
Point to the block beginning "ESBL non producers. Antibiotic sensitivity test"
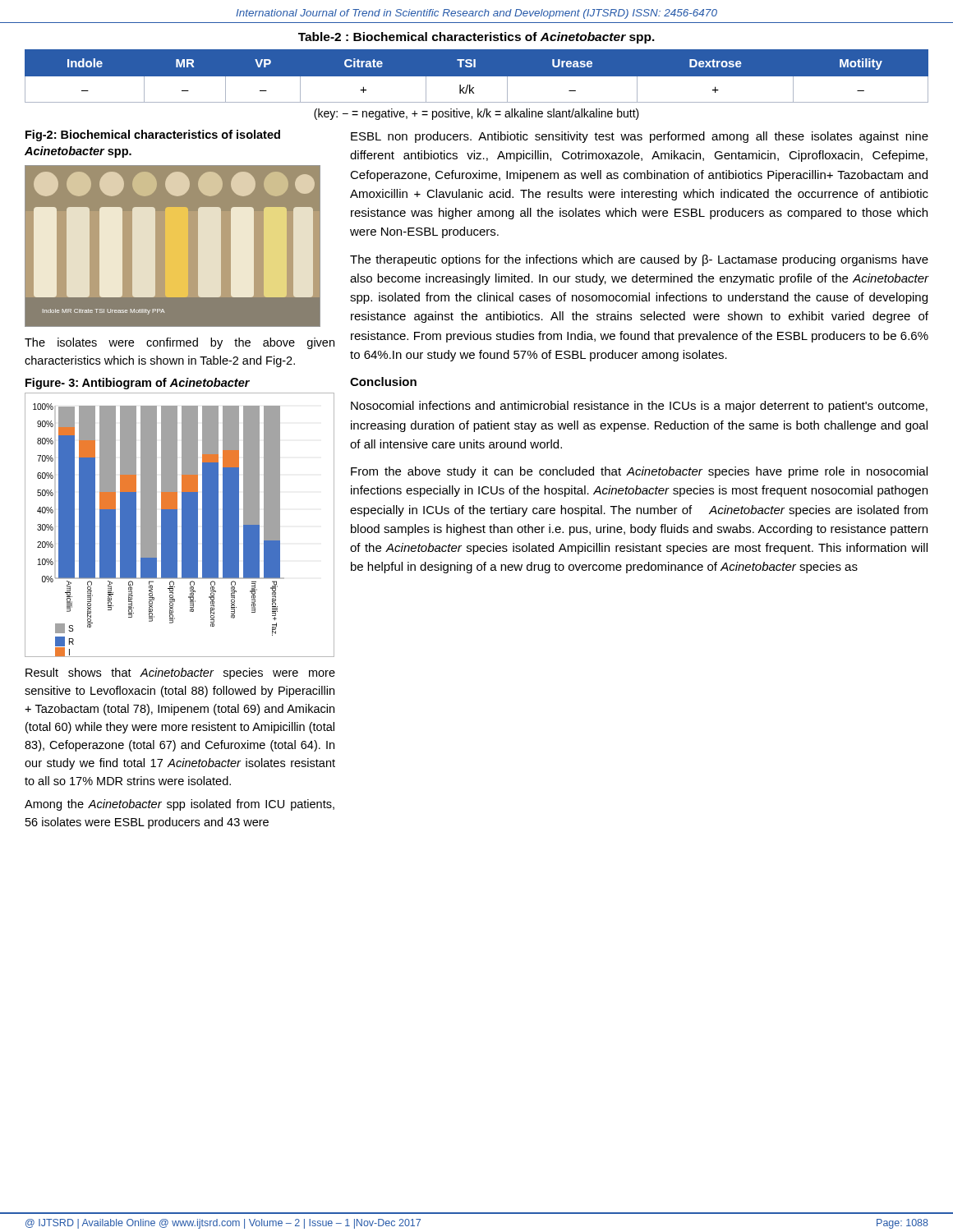tap(639, 184)
